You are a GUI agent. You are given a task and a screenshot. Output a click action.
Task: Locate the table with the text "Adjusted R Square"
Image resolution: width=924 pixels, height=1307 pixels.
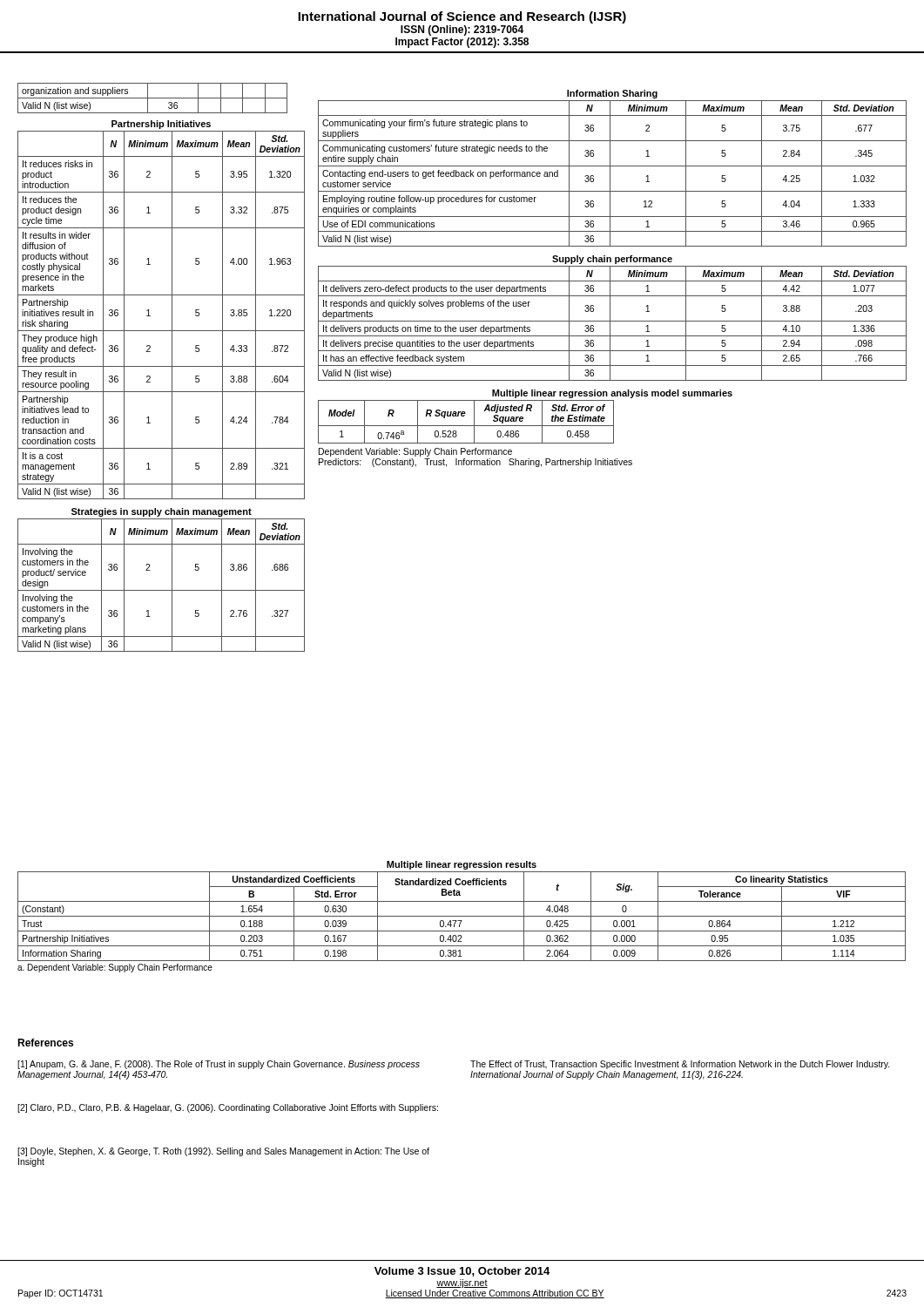click(466, 422)
